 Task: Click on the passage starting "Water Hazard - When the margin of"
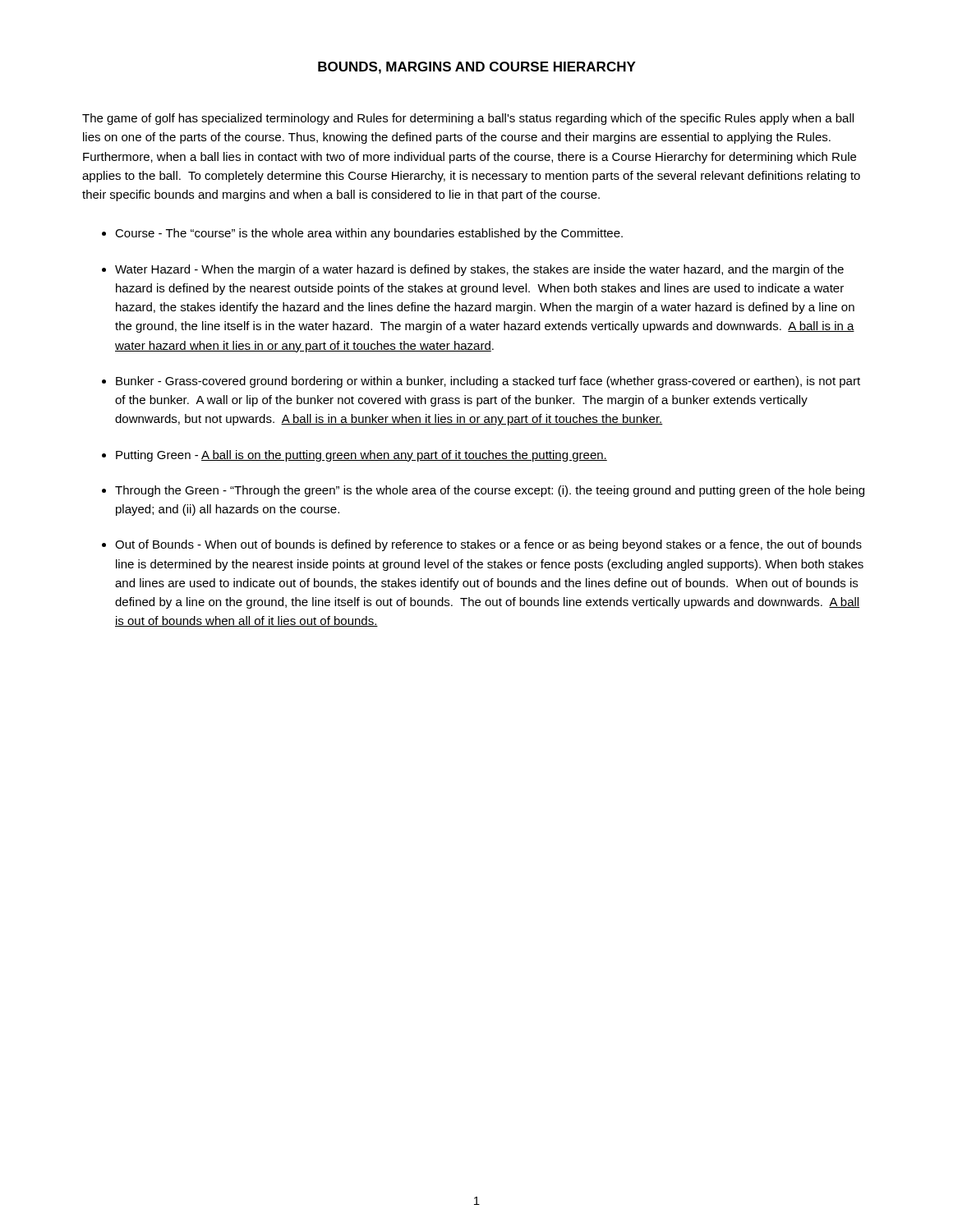(485, 307)
